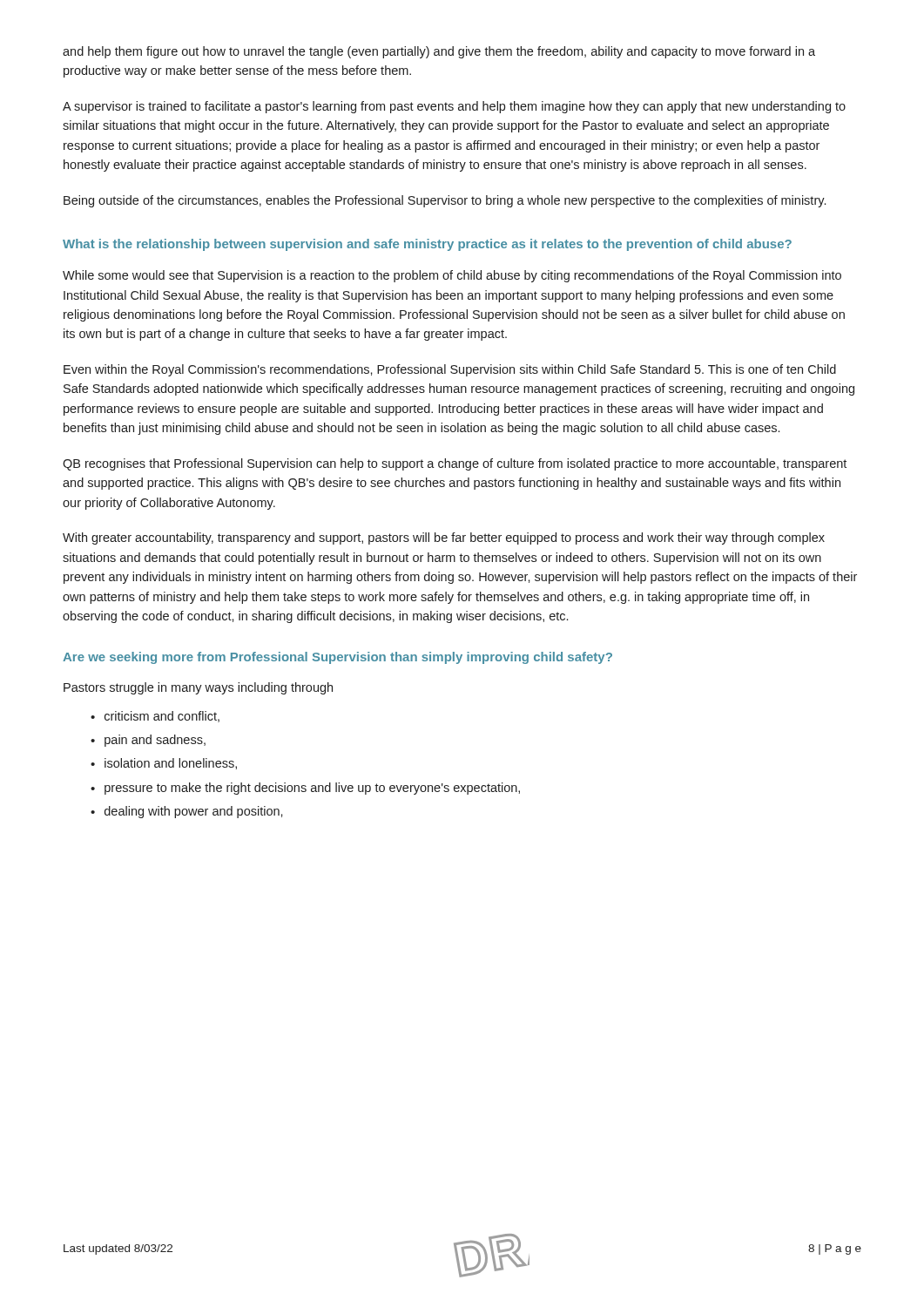Find the text block that says "Being outside of"
Screen dimensions: 1307x924
tap(445, 200)
